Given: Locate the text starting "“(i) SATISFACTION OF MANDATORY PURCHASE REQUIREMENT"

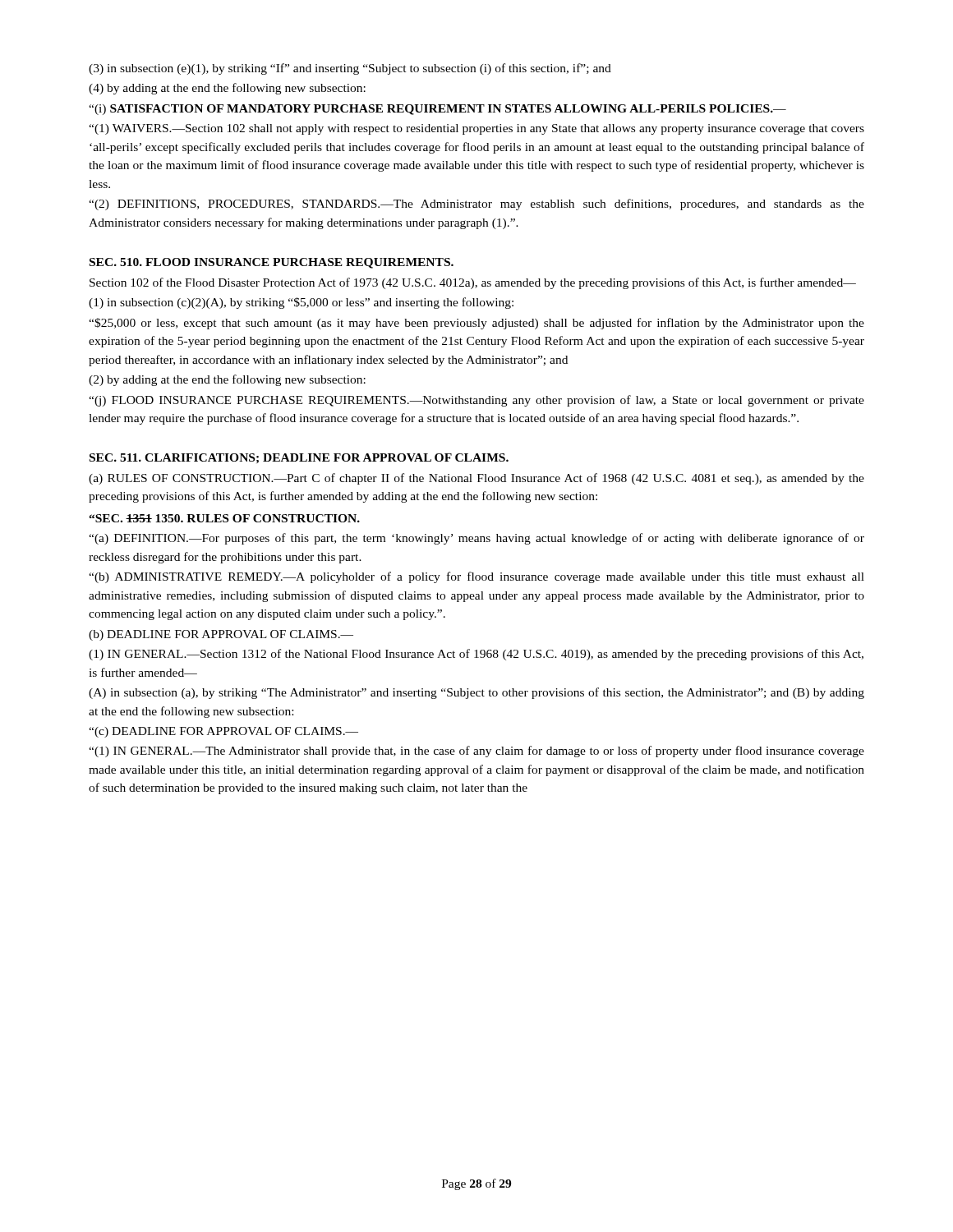Looking at the screenshot, I should pyautogui.click(x=476, y=109).
